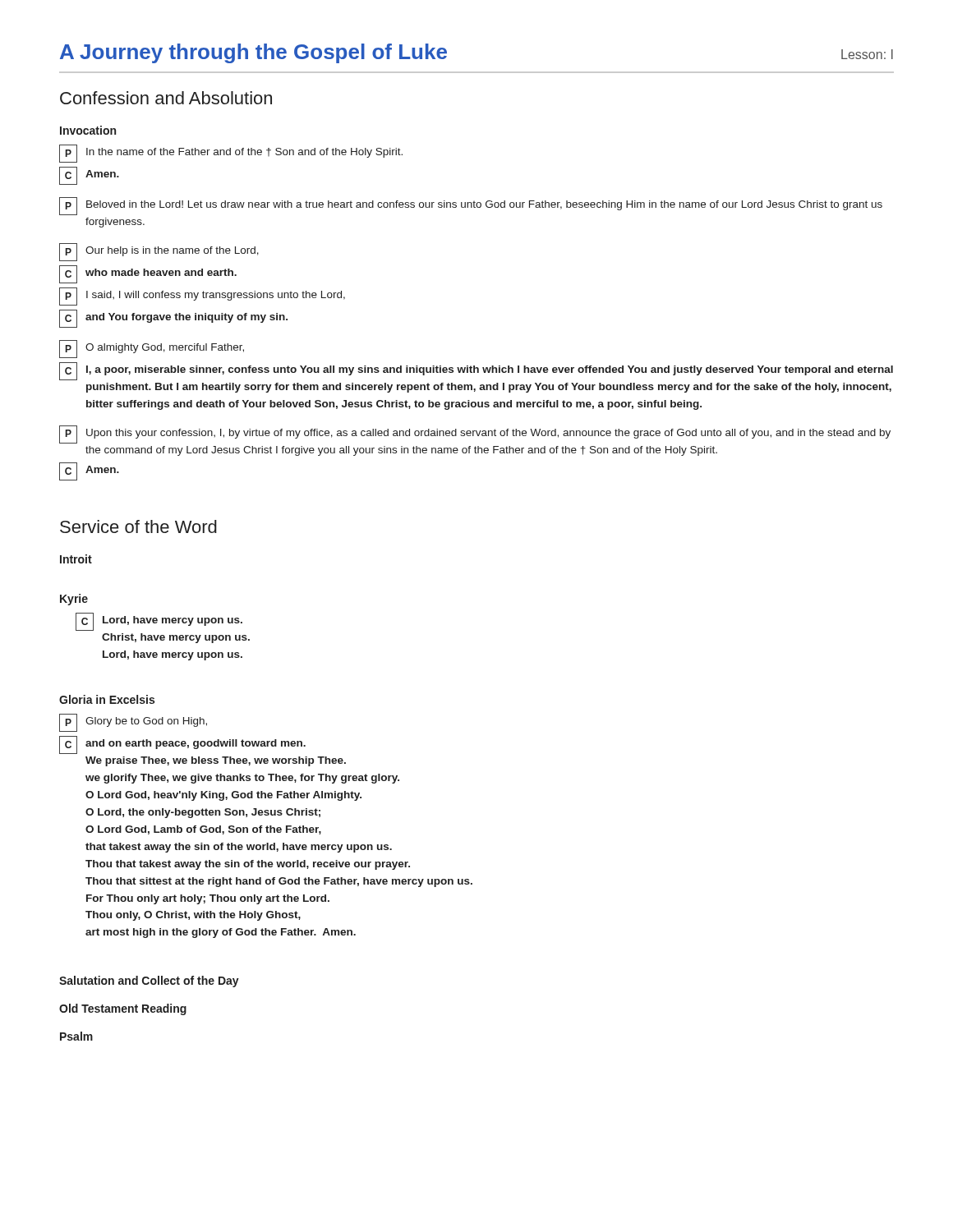Find the list item with the text "P Our help is in the name"

pos(159,252)
